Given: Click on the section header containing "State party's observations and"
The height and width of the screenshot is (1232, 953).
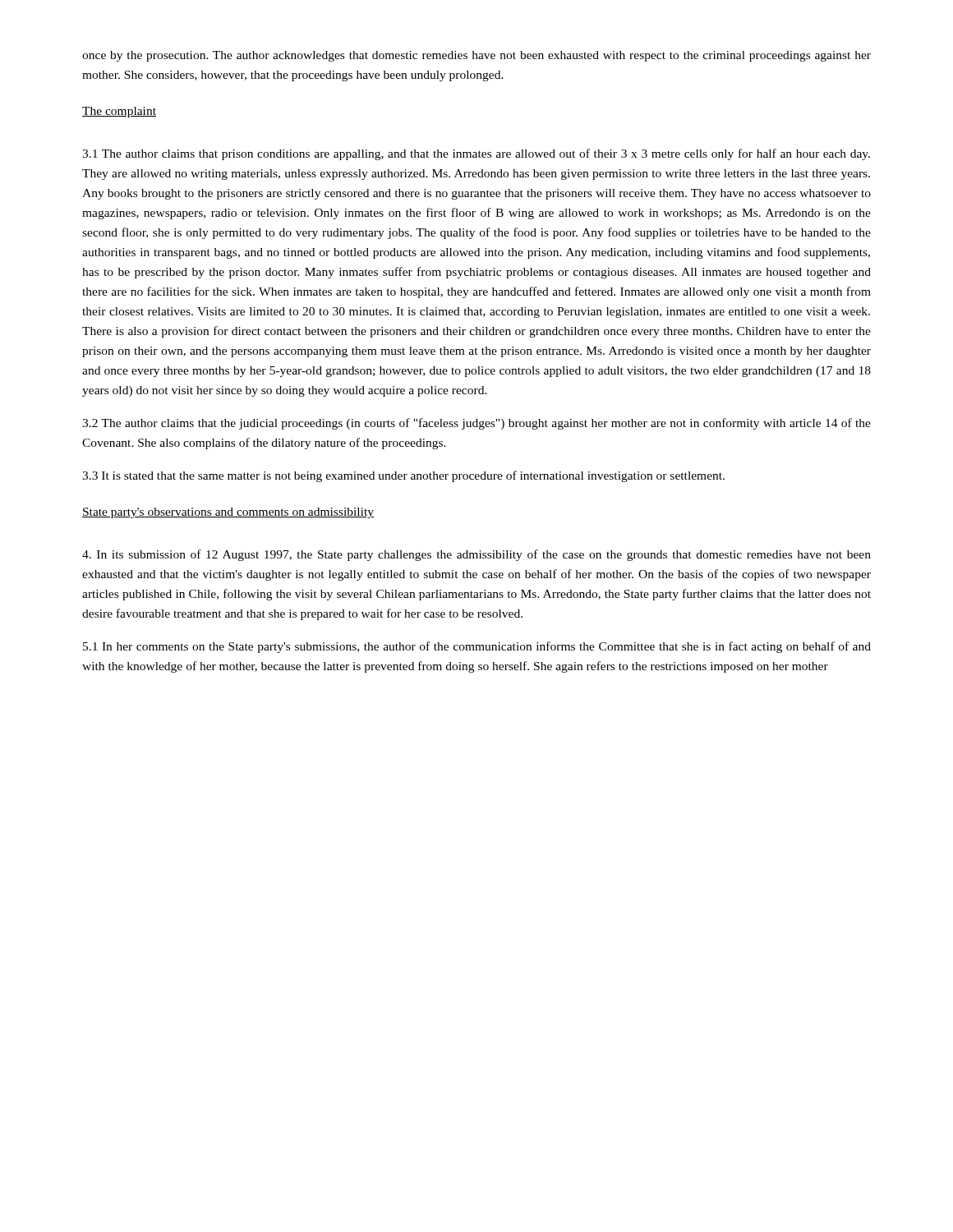Looking at the screenshot, I should click(228, 512).
